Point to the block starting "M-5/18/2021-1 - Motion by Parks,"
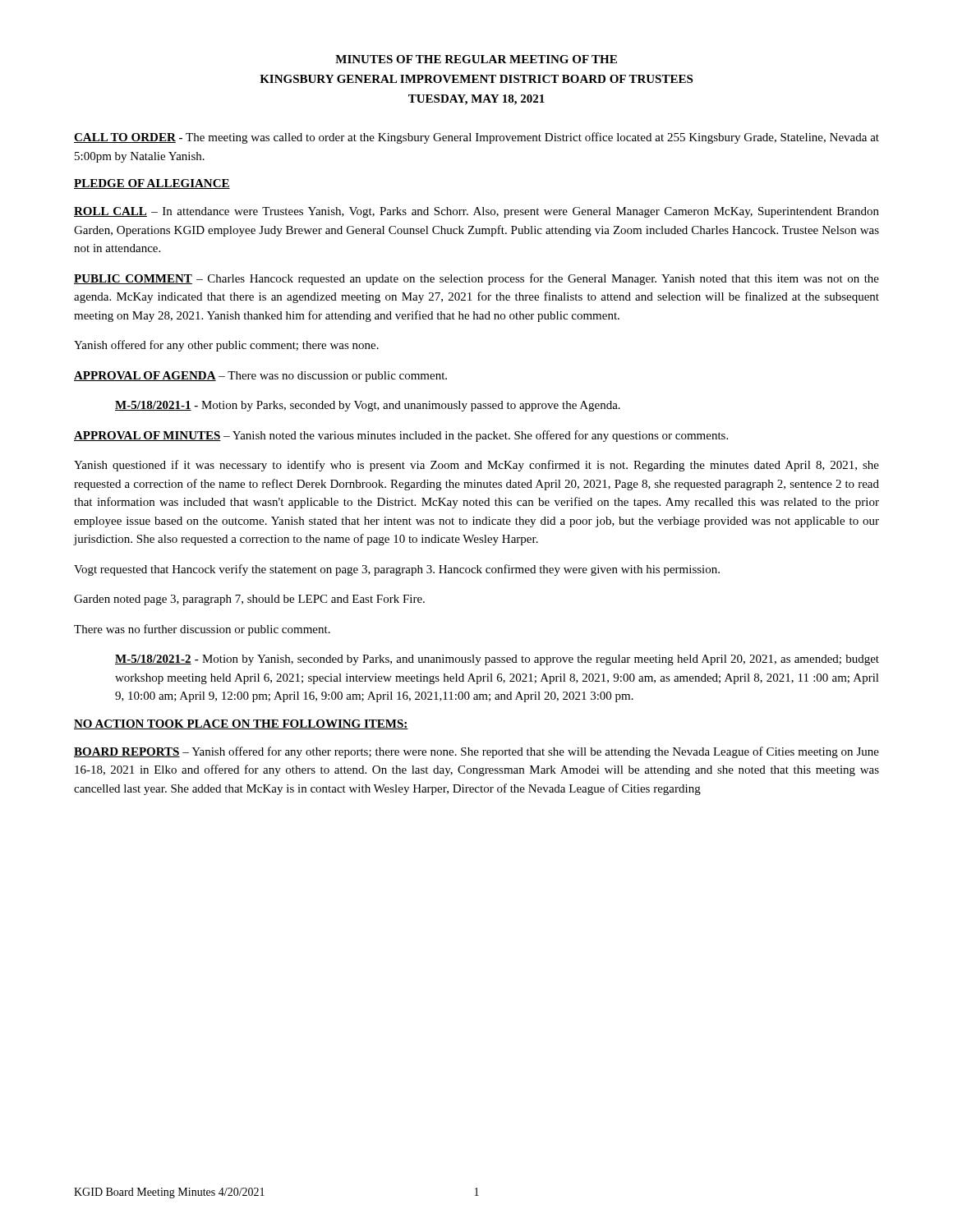 point(368,405)
